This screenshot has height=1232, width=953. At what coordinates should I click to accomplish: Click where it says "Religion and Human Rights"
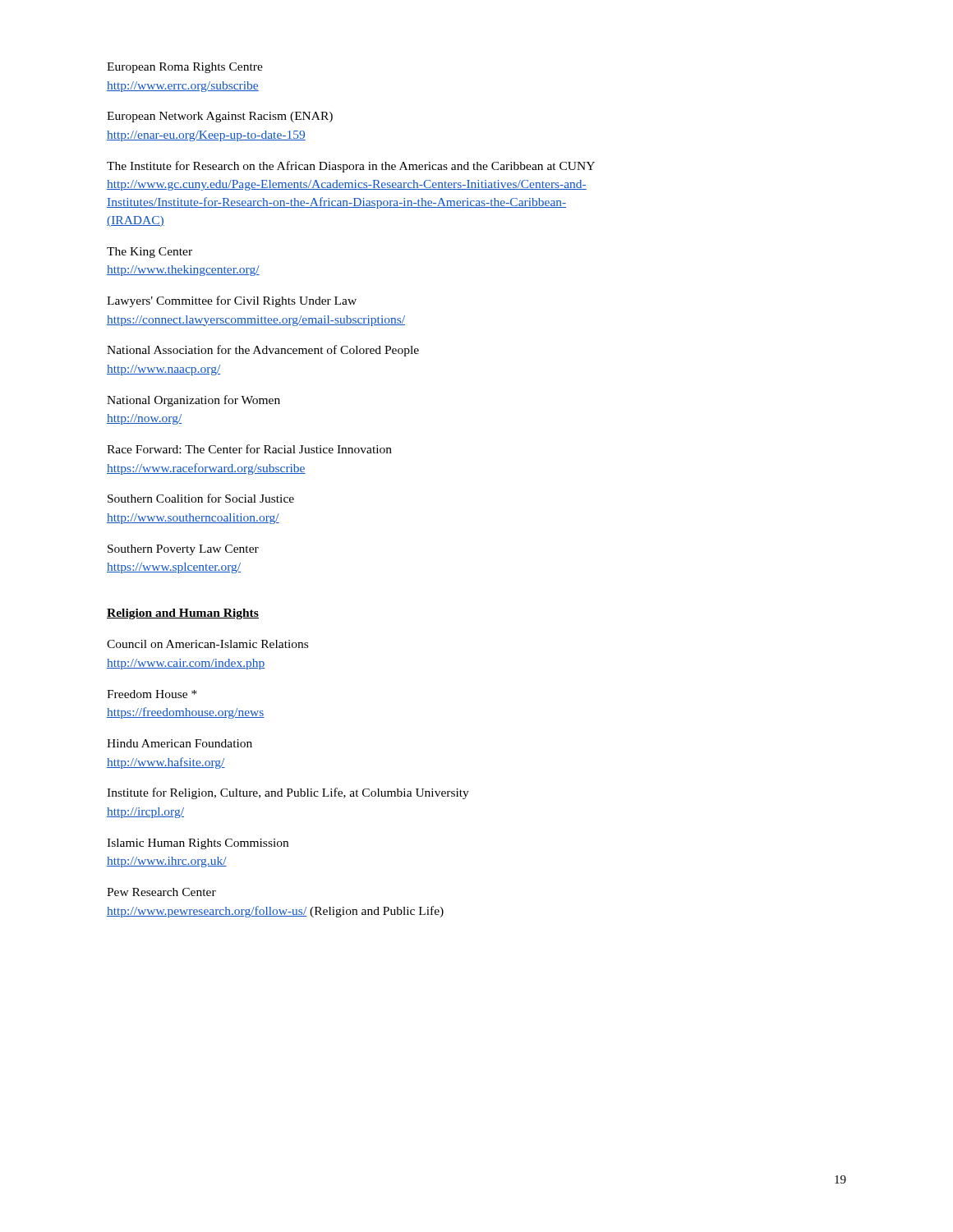[x=183, y=612]
